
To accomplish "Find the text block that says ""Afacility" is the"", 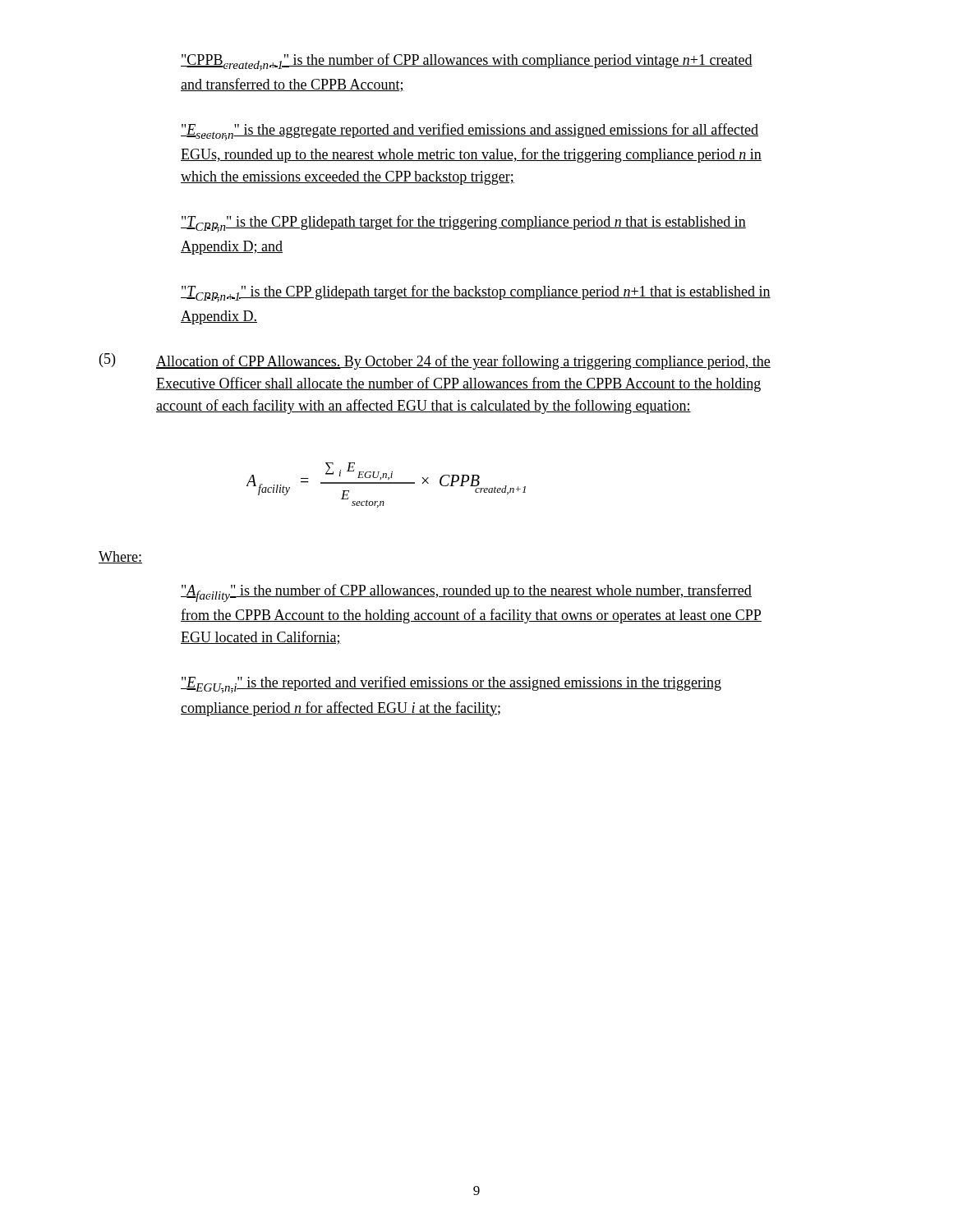I will [x=476, y=615].
